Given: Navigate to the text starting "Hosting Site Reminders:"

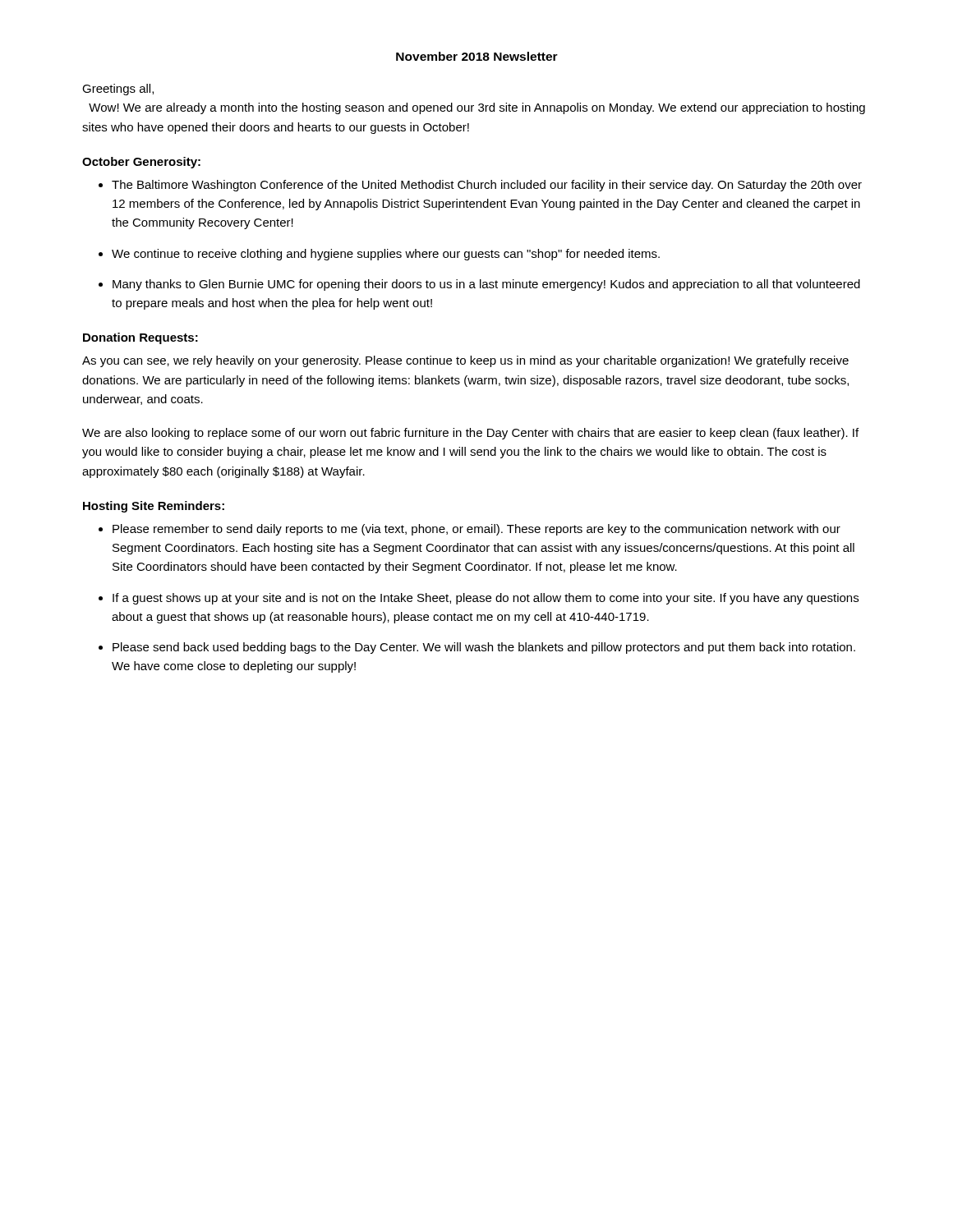Looking at the screenshot, I should [154, 505].
